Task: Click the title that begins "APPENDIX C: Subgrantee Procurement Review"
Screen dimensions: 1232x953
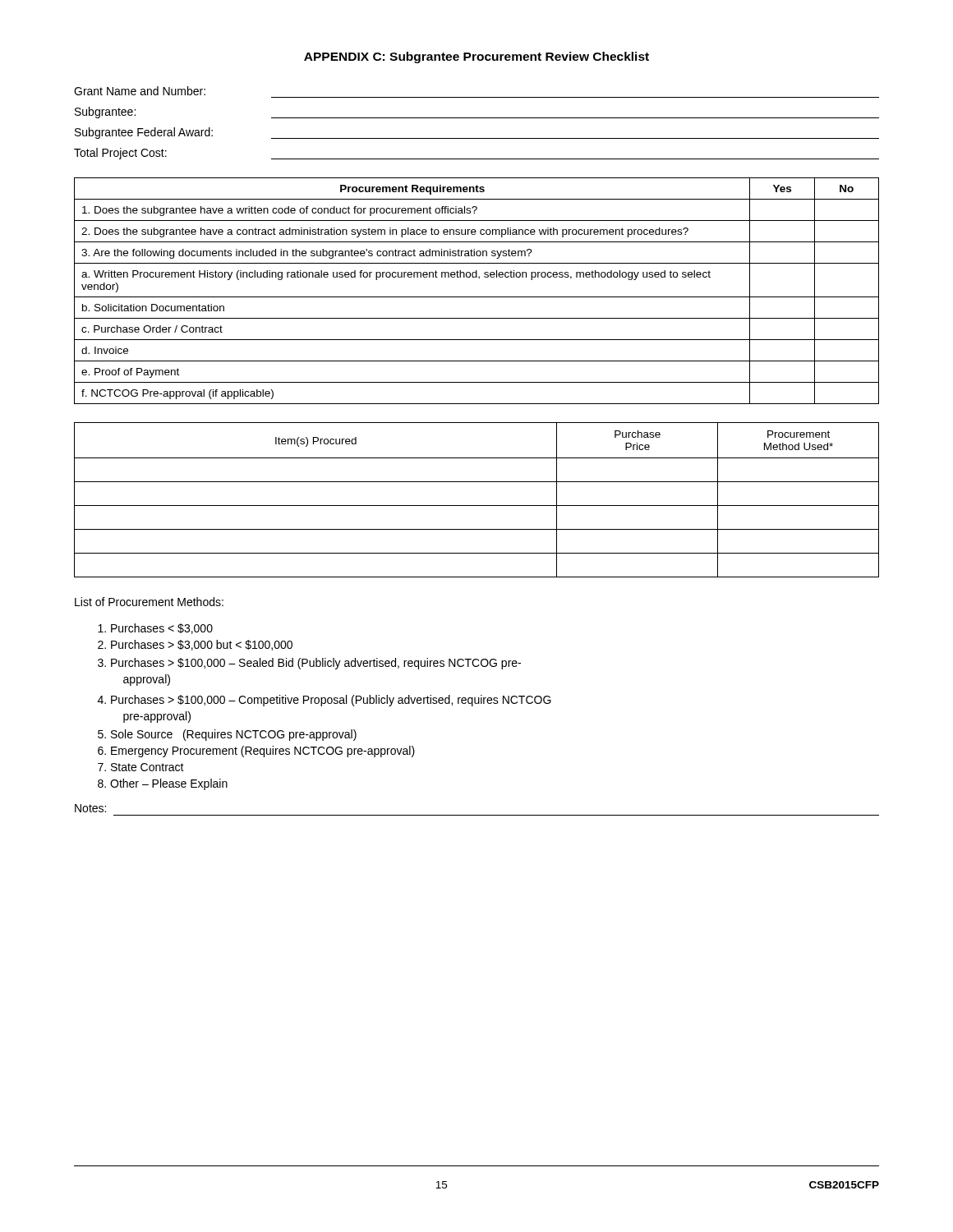Action: tap(476, 56)
